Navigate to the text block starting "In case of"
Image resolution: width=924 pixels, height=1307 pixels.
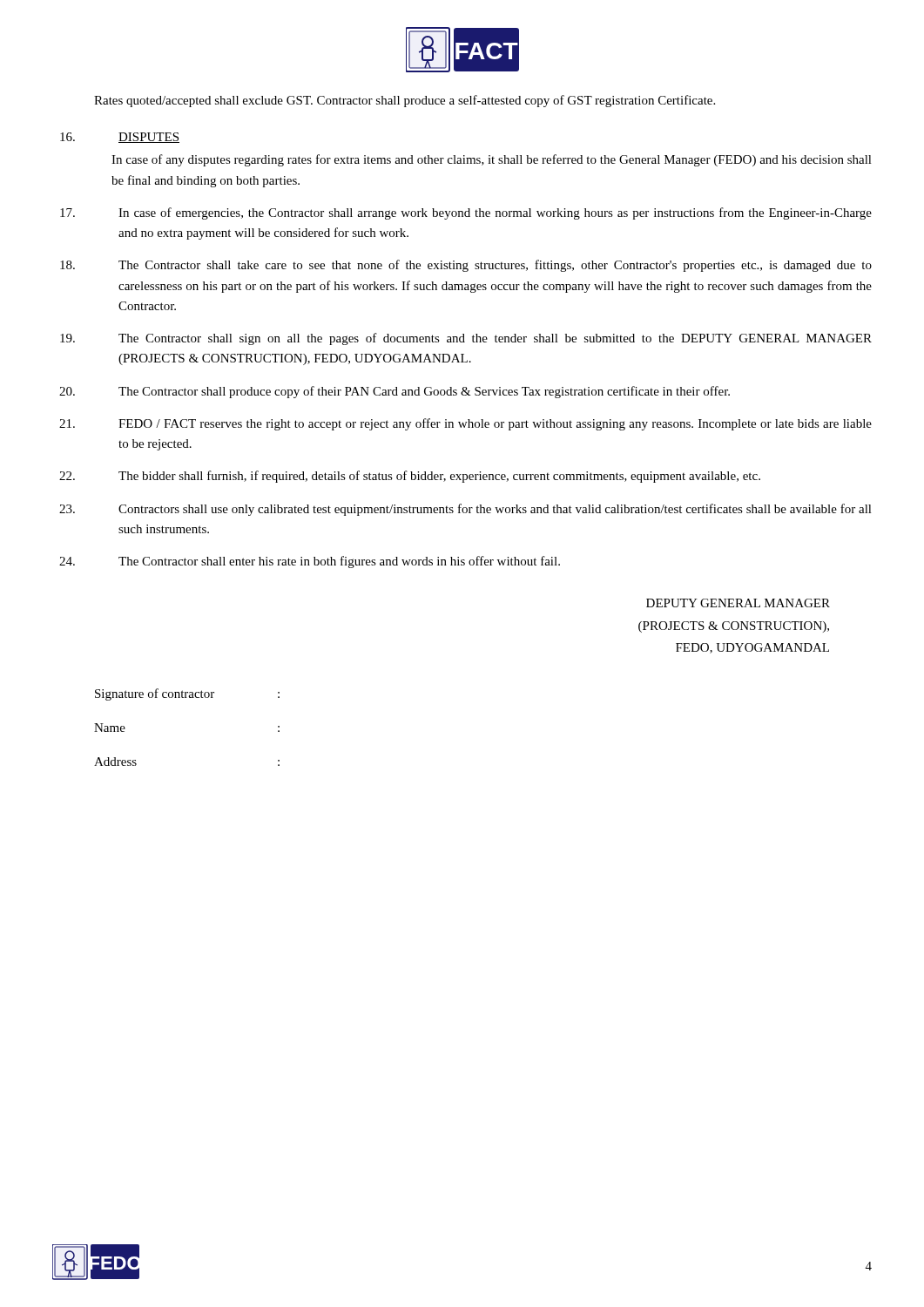tap(462, 170)
